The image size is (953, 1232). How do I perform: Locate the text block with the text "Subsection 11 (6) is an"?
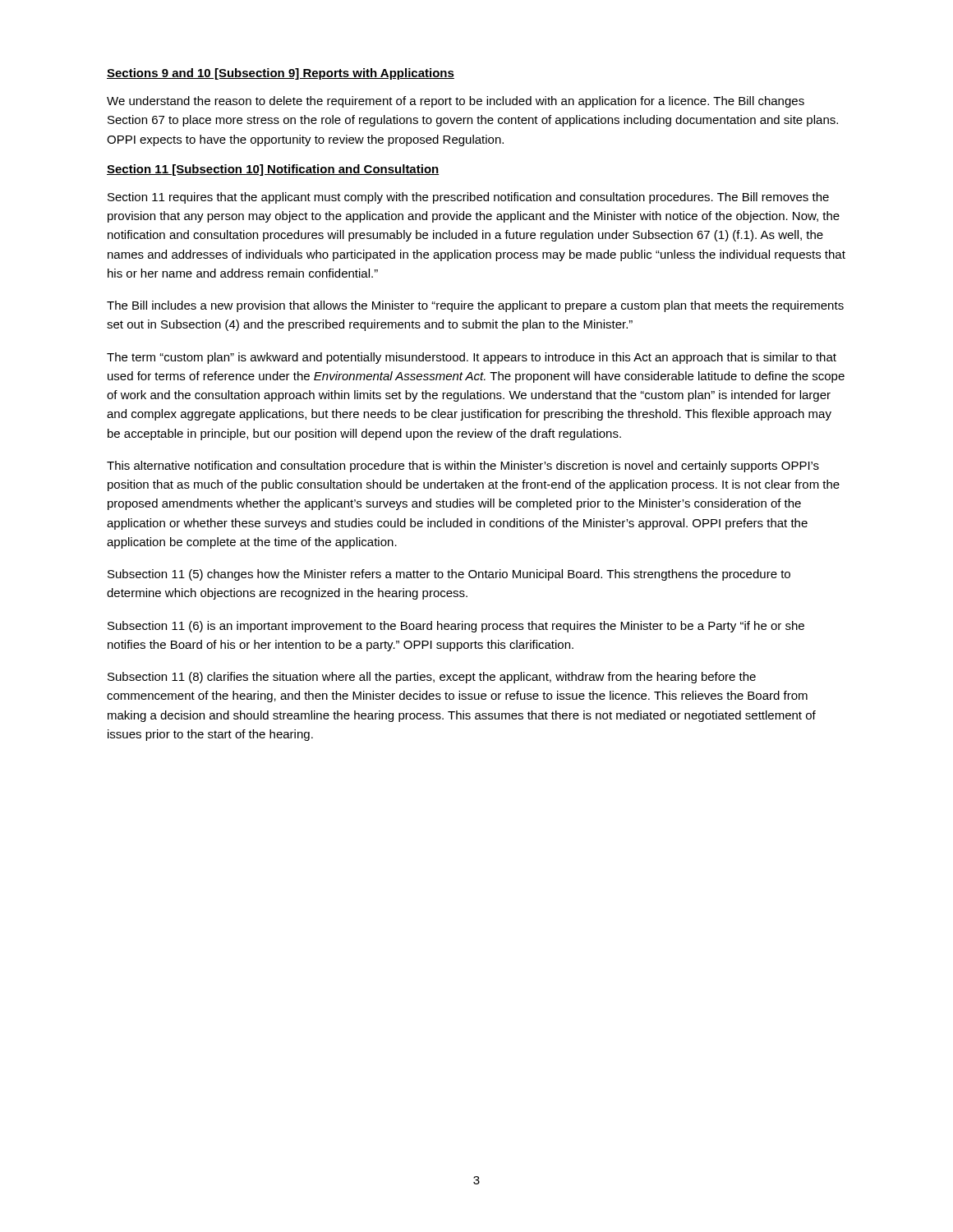(456, 635)
